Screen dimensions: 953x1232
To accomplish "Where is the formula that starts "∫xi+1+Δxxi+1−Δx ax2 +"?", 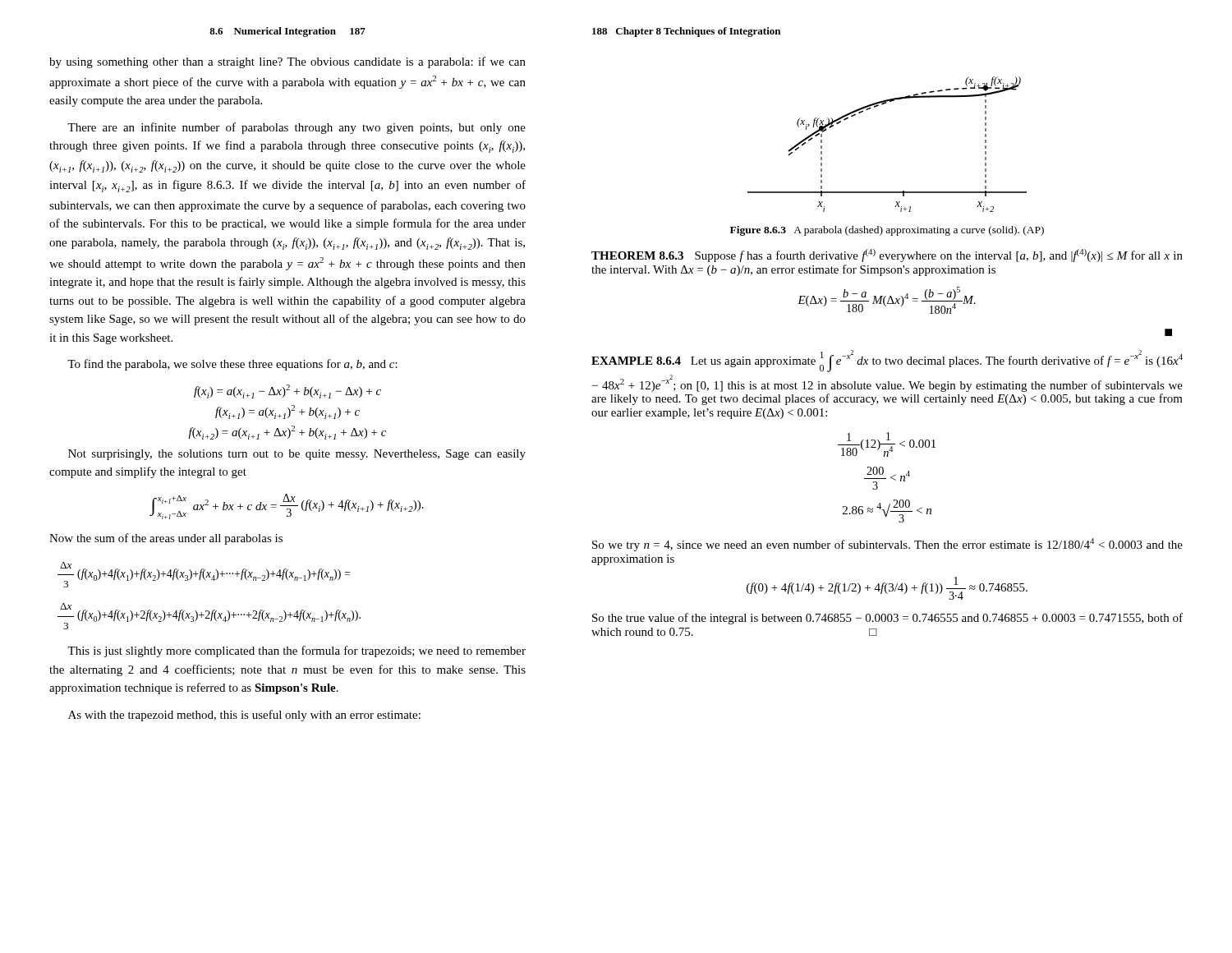I will click(x=287, y=505).
